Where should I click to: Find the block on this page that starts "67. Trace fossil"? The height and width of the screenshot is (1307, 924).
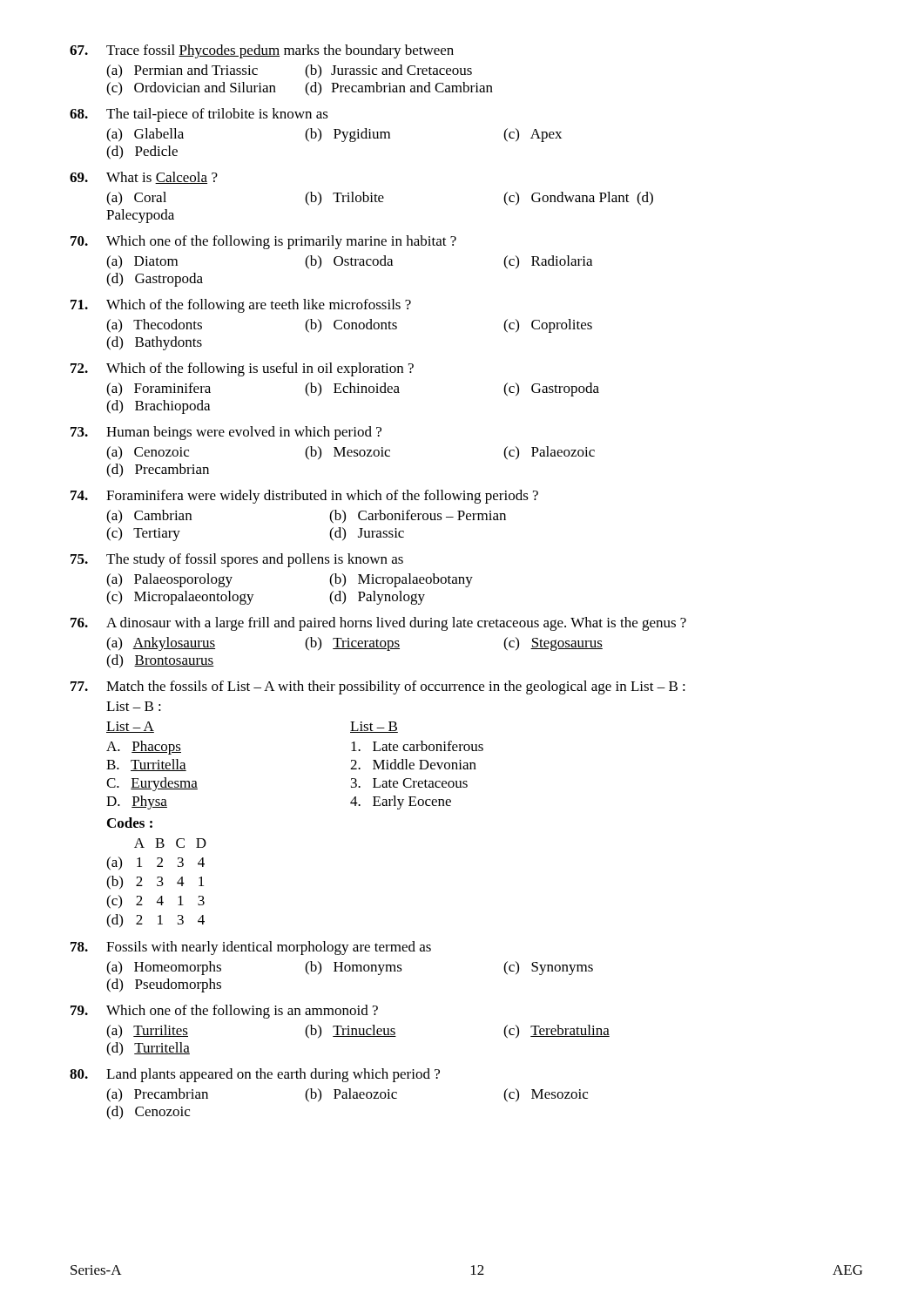coord(466,69)
